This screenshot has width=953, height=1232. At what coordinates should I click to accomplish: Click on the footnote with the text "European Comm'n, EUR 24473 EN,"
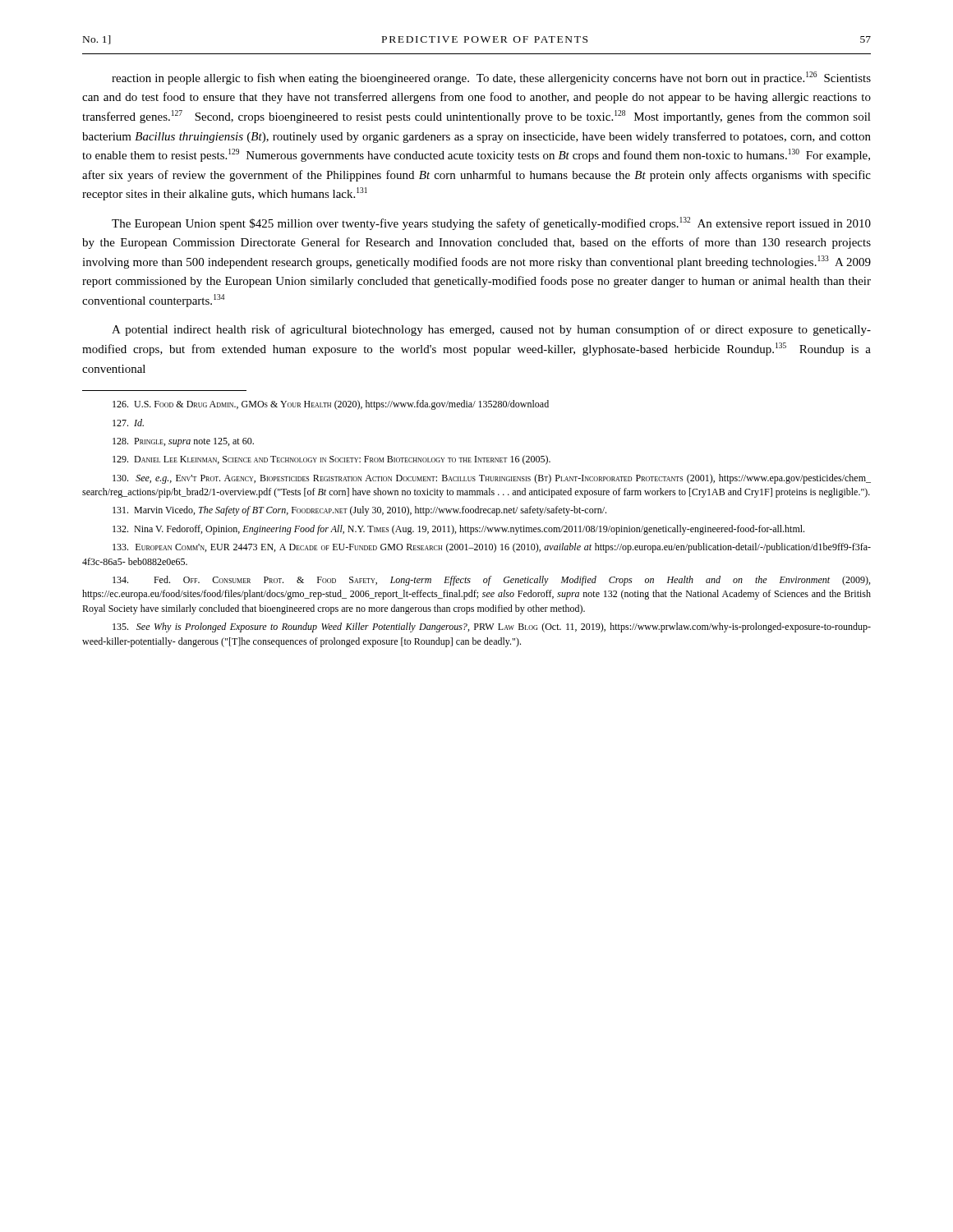tap(476, 554)
